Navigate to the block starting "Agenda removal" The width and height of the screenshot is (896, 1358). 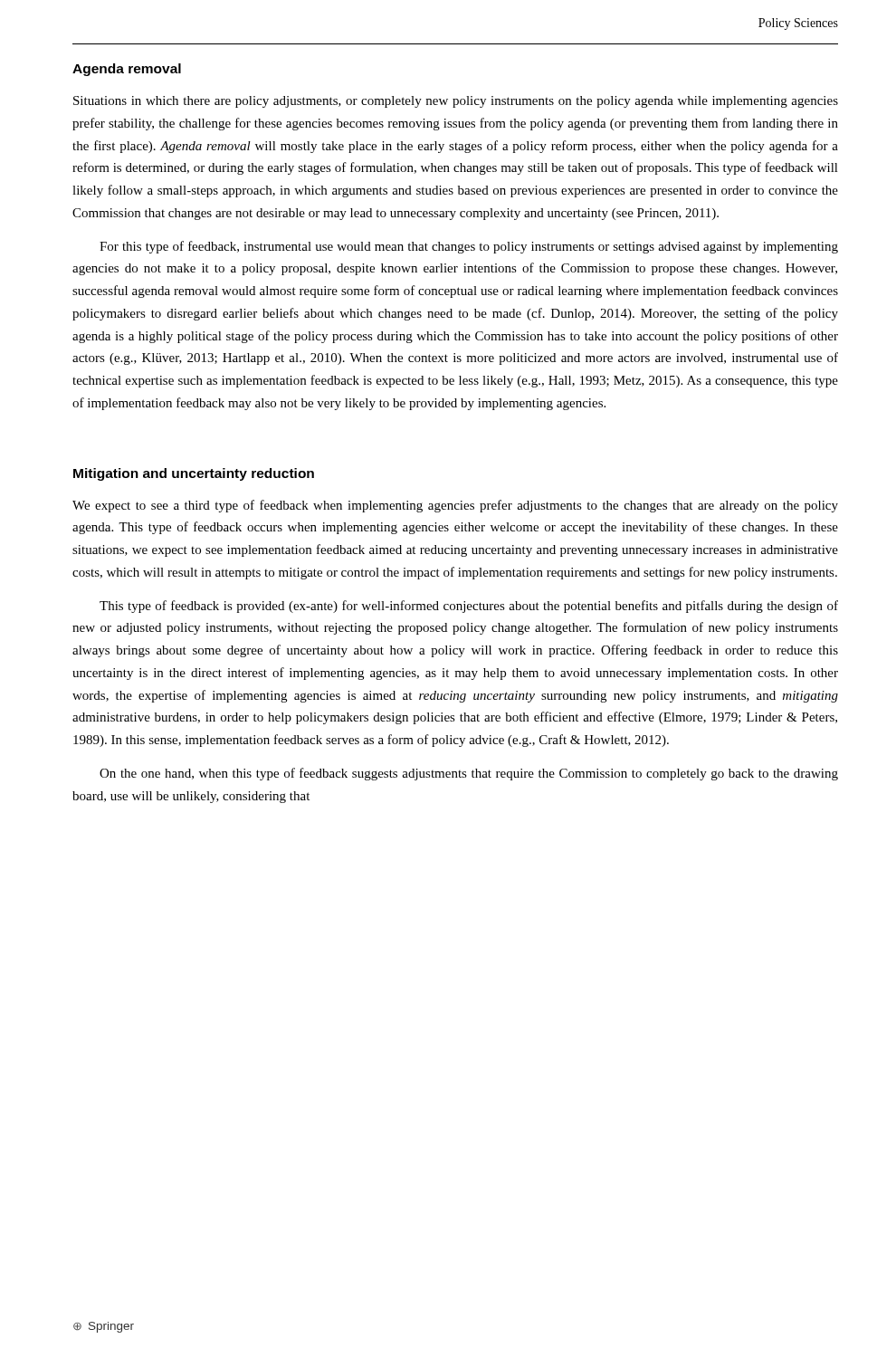tap(127, 68)
